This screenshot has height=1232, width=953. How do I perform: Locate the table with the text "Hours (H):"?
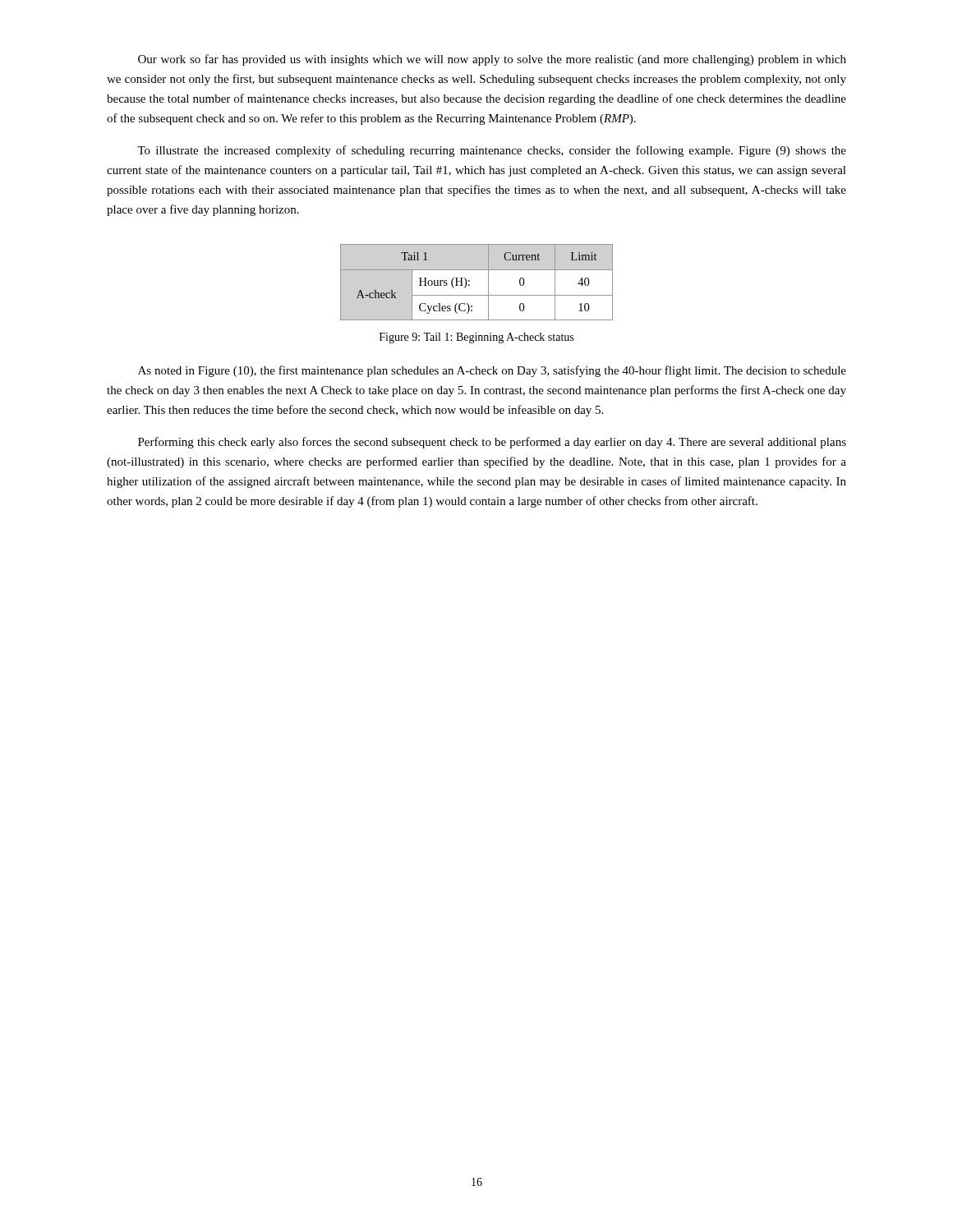[476, 282]
